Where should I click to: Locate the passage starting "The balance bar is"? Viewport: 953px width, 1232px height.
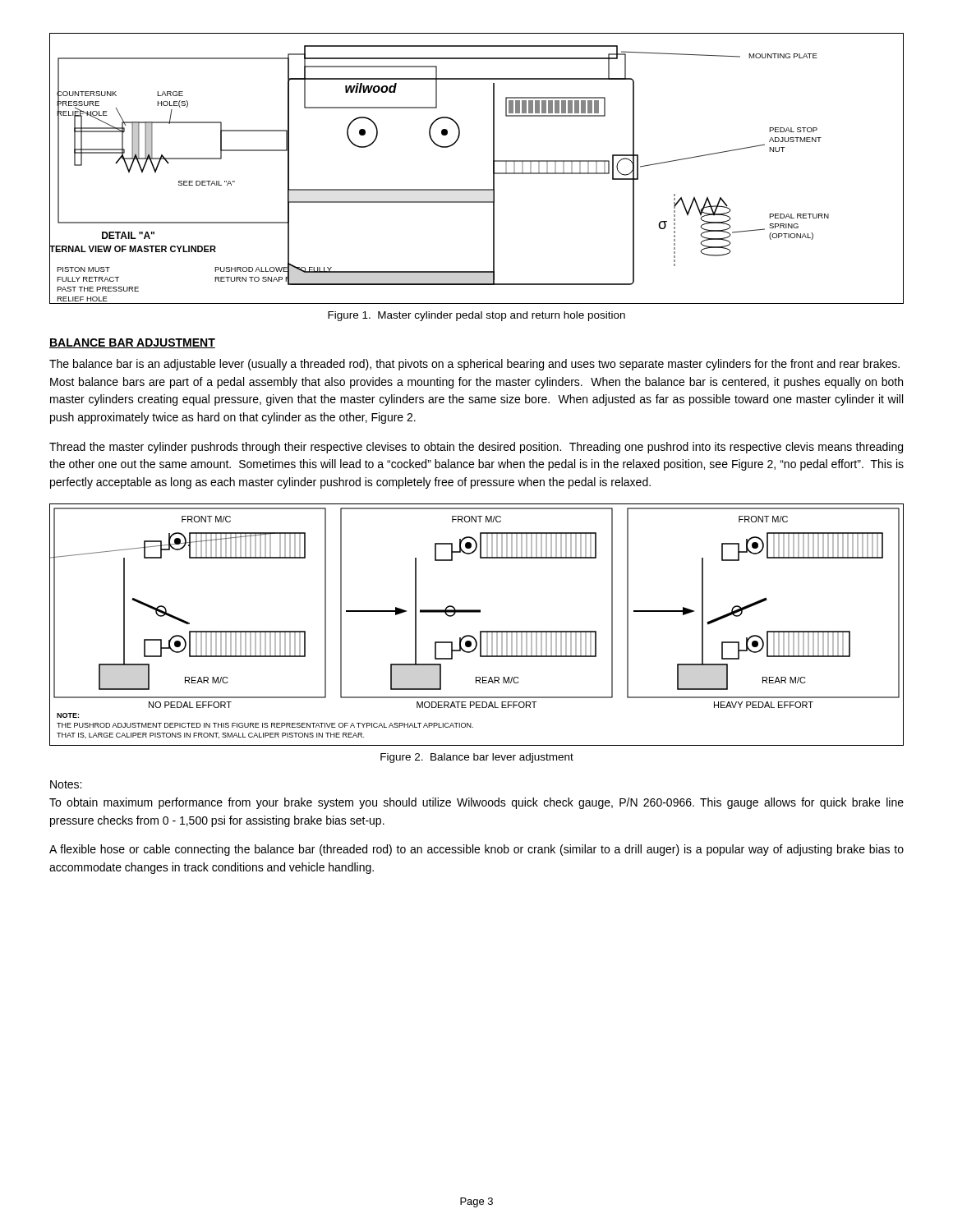[x=476, y=391]
